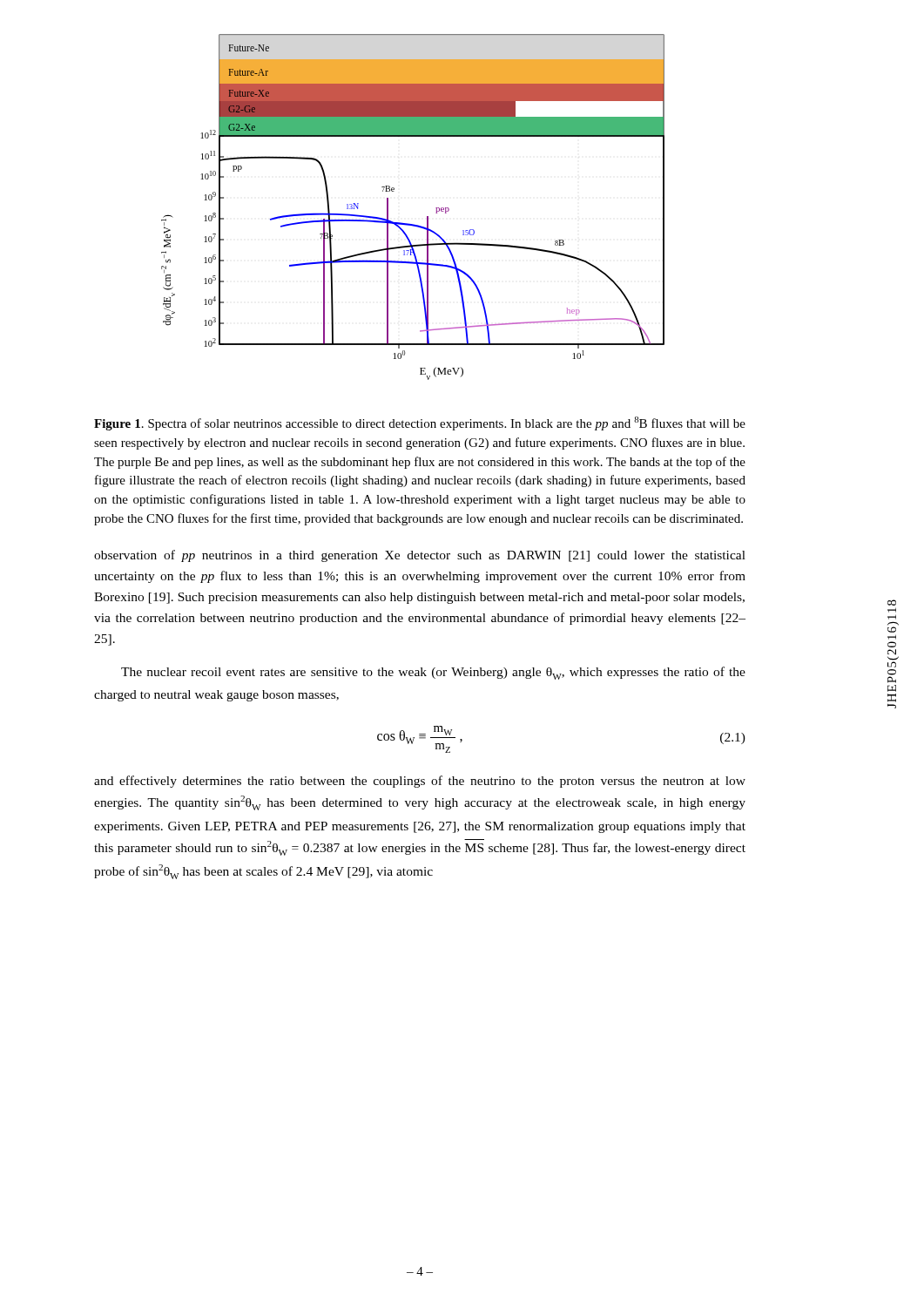
Task: Select the continuous plot
Action: pyautogui.click(x=420, y=215)
